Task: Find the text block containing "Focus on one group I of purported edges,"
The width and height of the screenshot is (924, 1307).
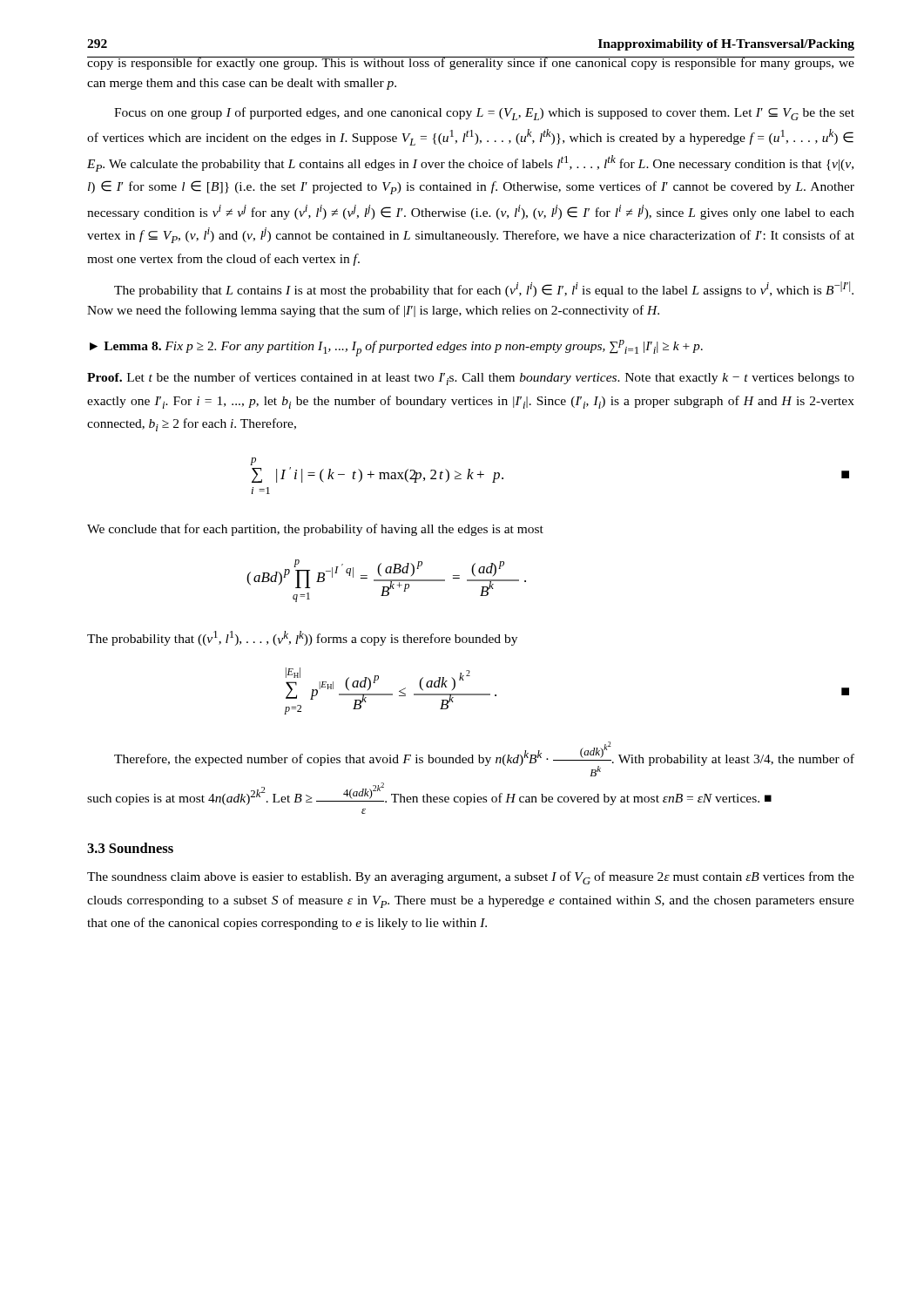Action: [471, 185]
